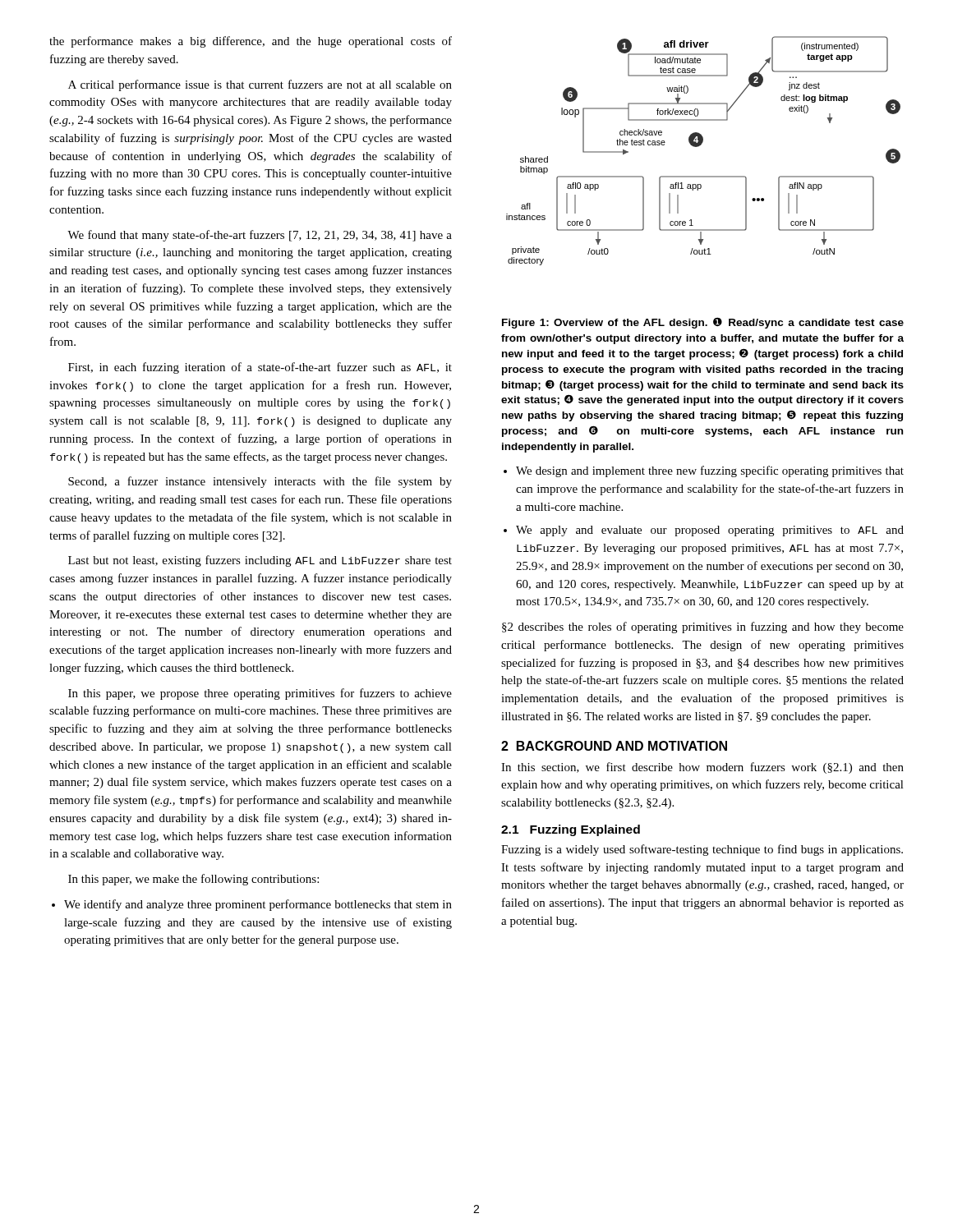The image size is (953, 1232).
Task: Navigate to the element starting "We design and implement"
Action: click(702, 537)
